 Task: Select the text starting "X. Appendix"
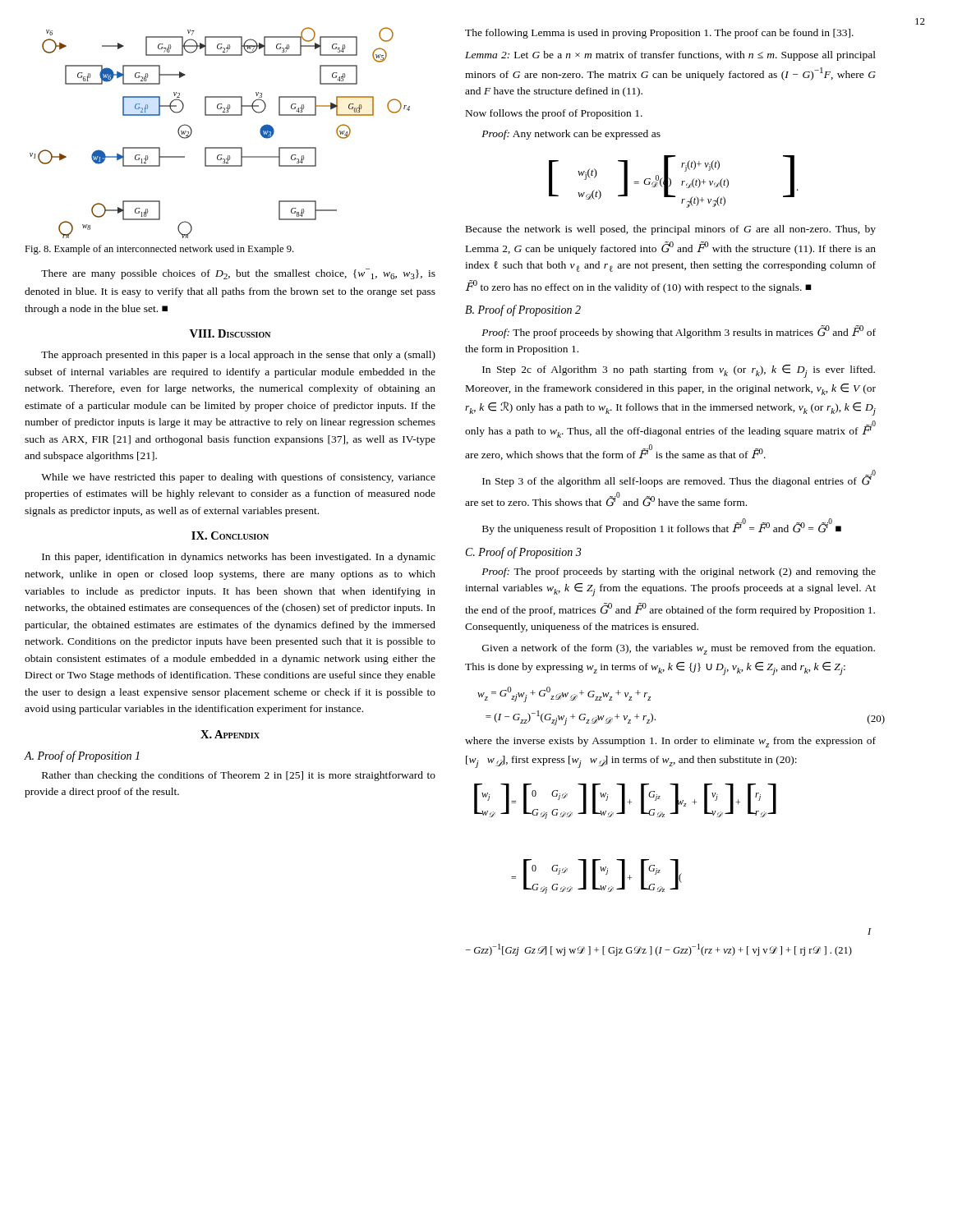230,734
